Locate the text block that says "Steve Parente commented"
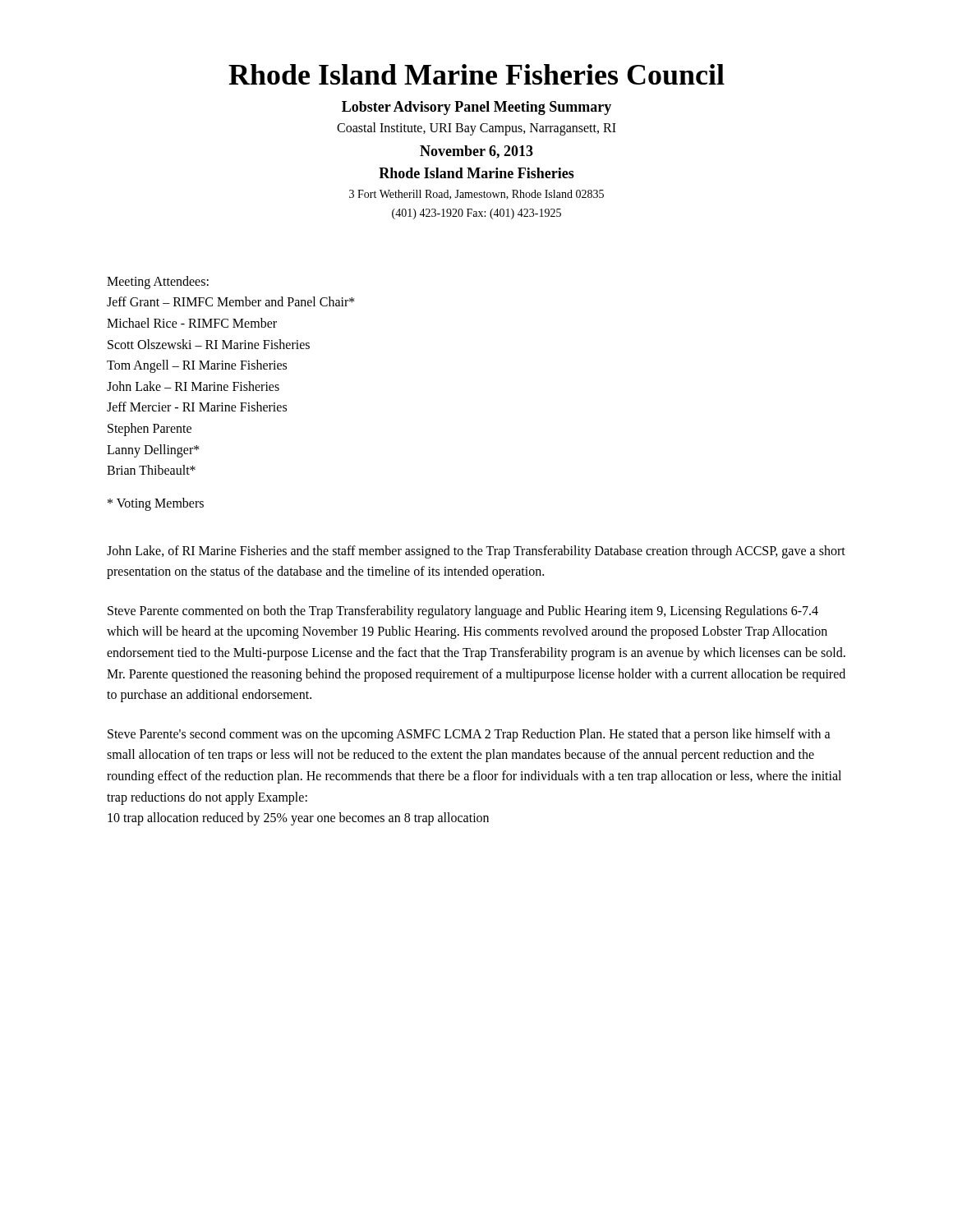This screenshot has height=1232, width=953. tap(476, 653)
